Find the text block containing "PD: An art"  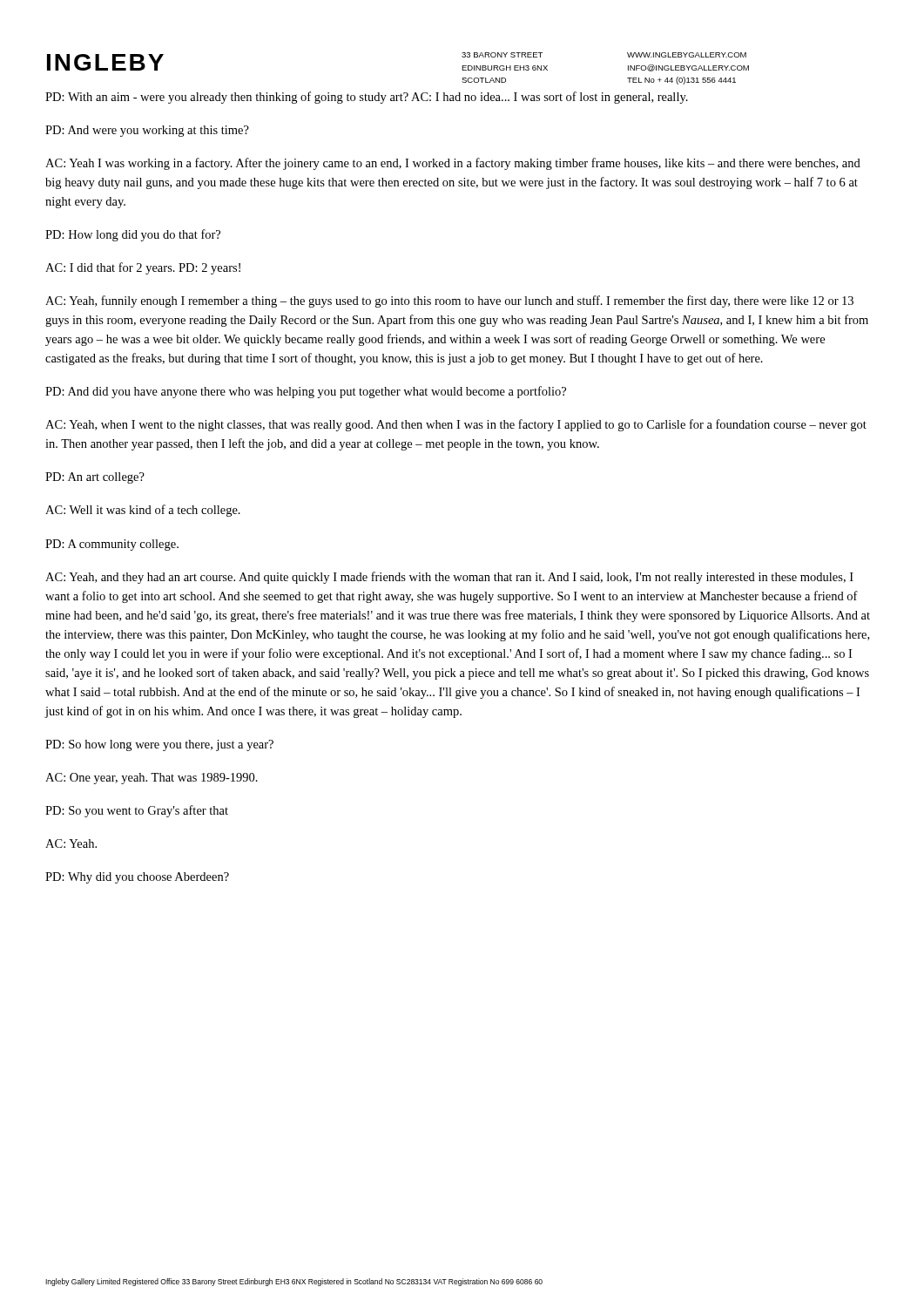[95, 477]
